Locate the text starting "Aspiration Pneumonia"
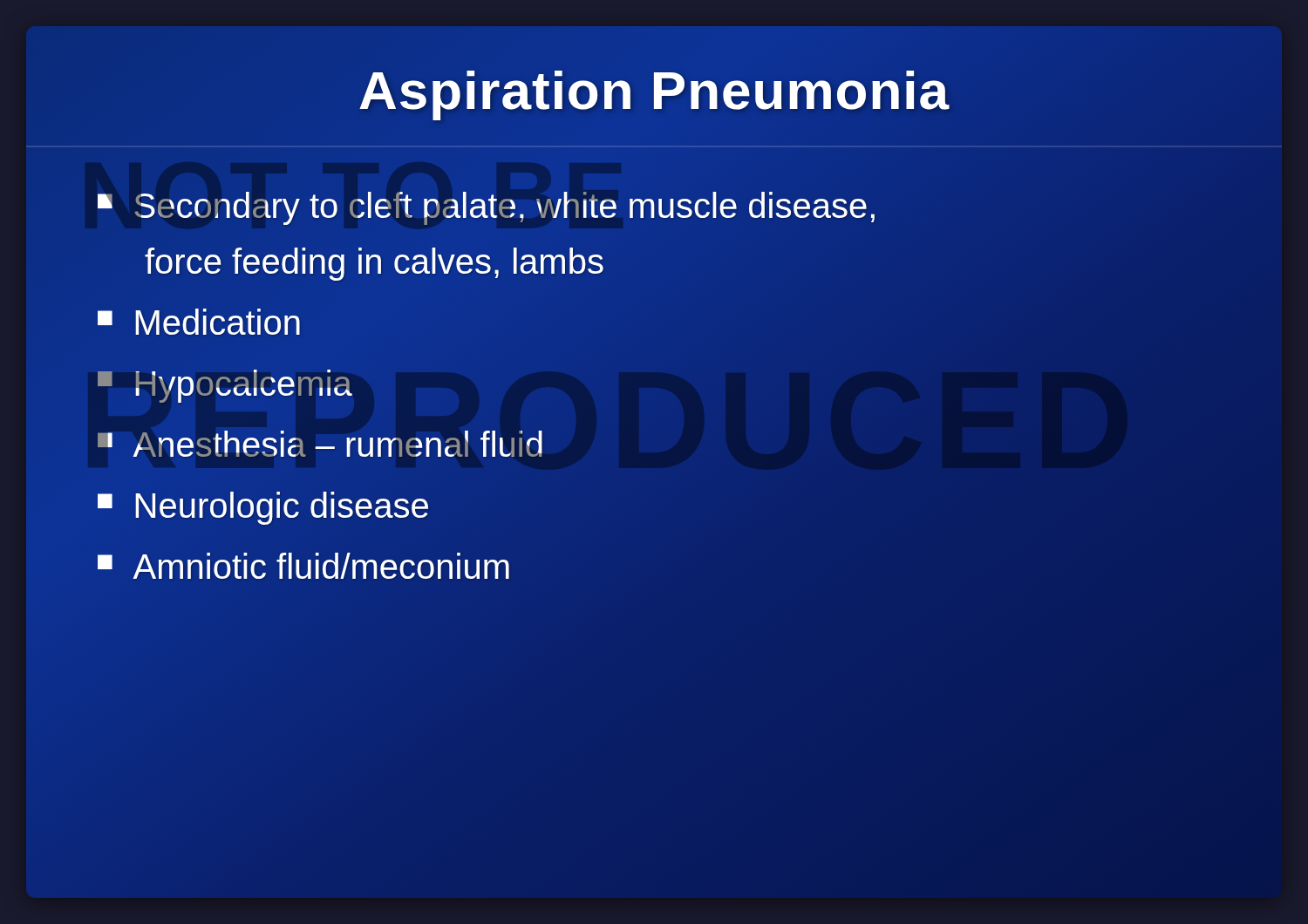This screenshot has width=1308, height=924. (654, 90)
